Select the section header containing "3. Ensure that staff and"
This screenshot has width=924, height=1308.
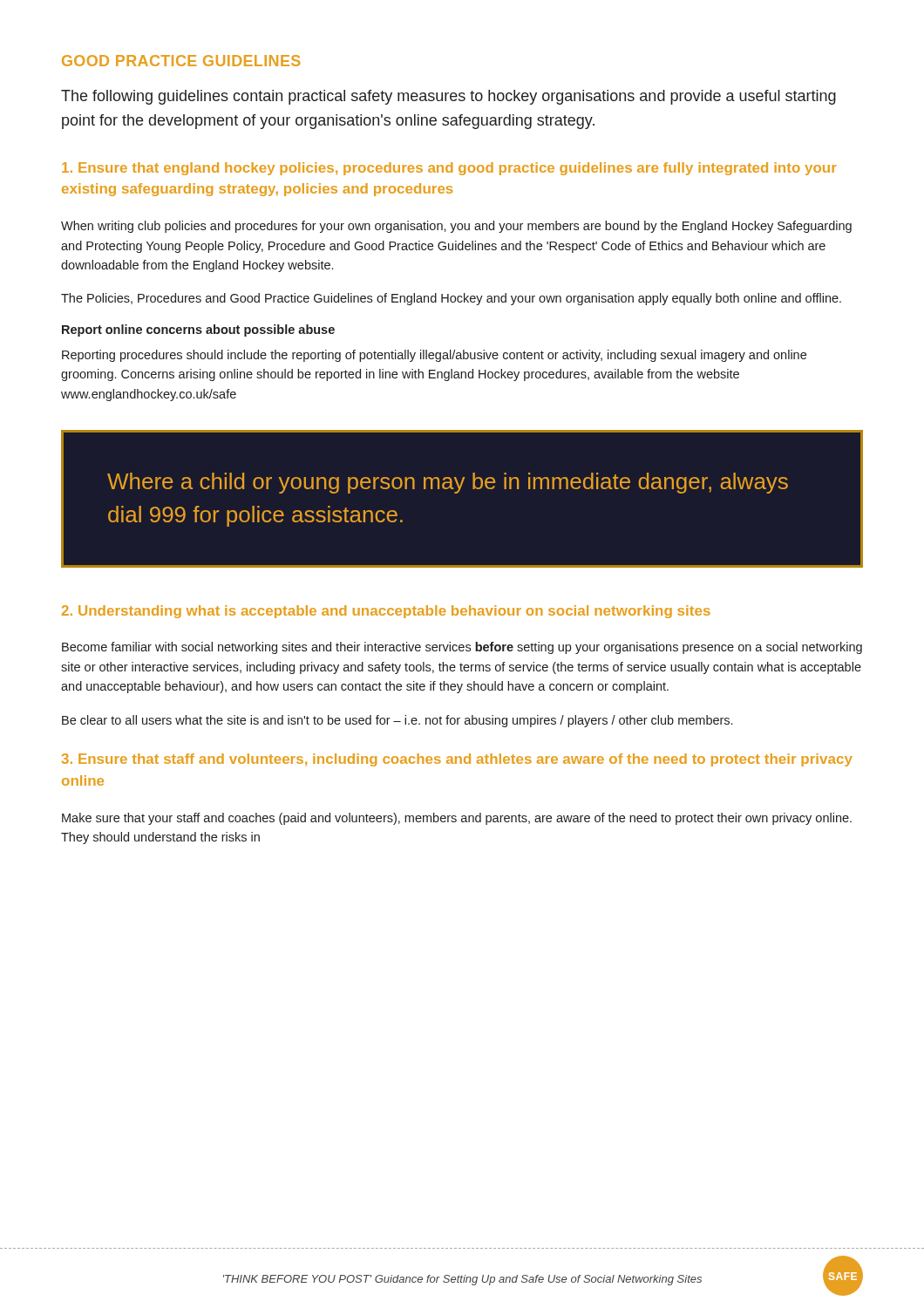coord(457,770)
